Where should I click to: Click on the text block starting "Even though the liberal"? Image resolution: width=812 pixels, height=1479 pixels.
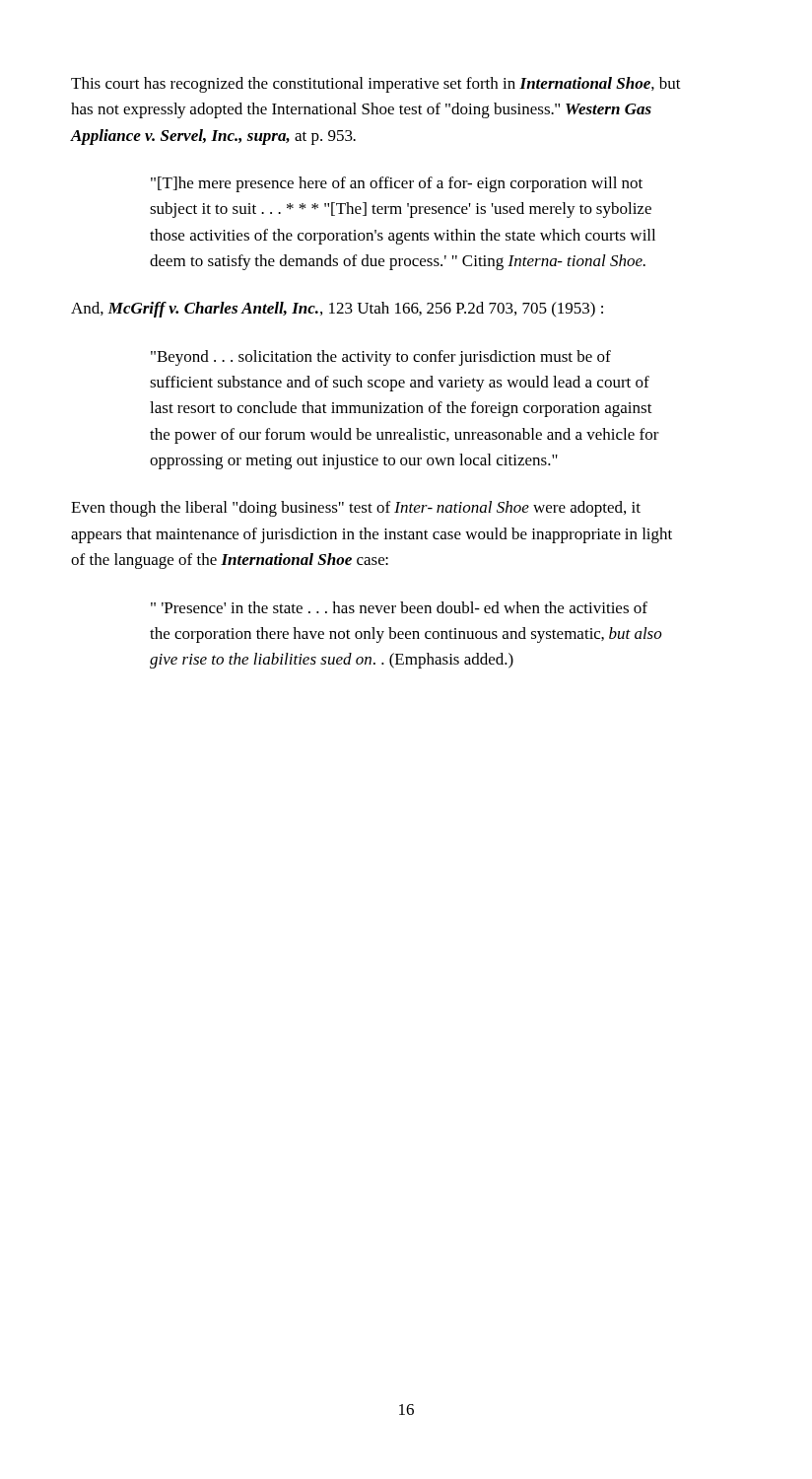point(372,534)
